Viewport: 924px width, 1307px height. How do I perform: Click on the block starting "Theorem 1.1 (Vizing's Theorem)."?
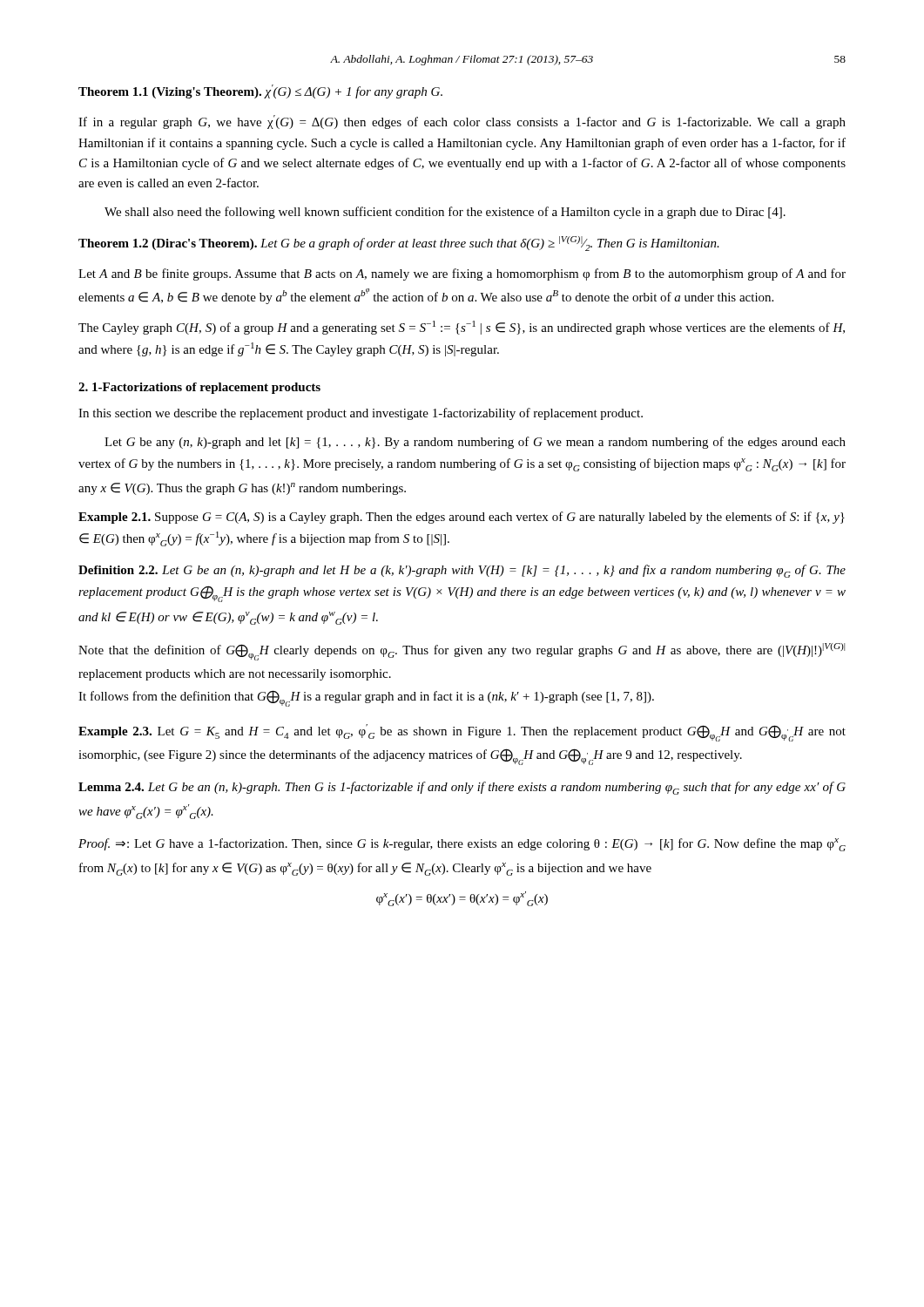[x=261, y=90]
